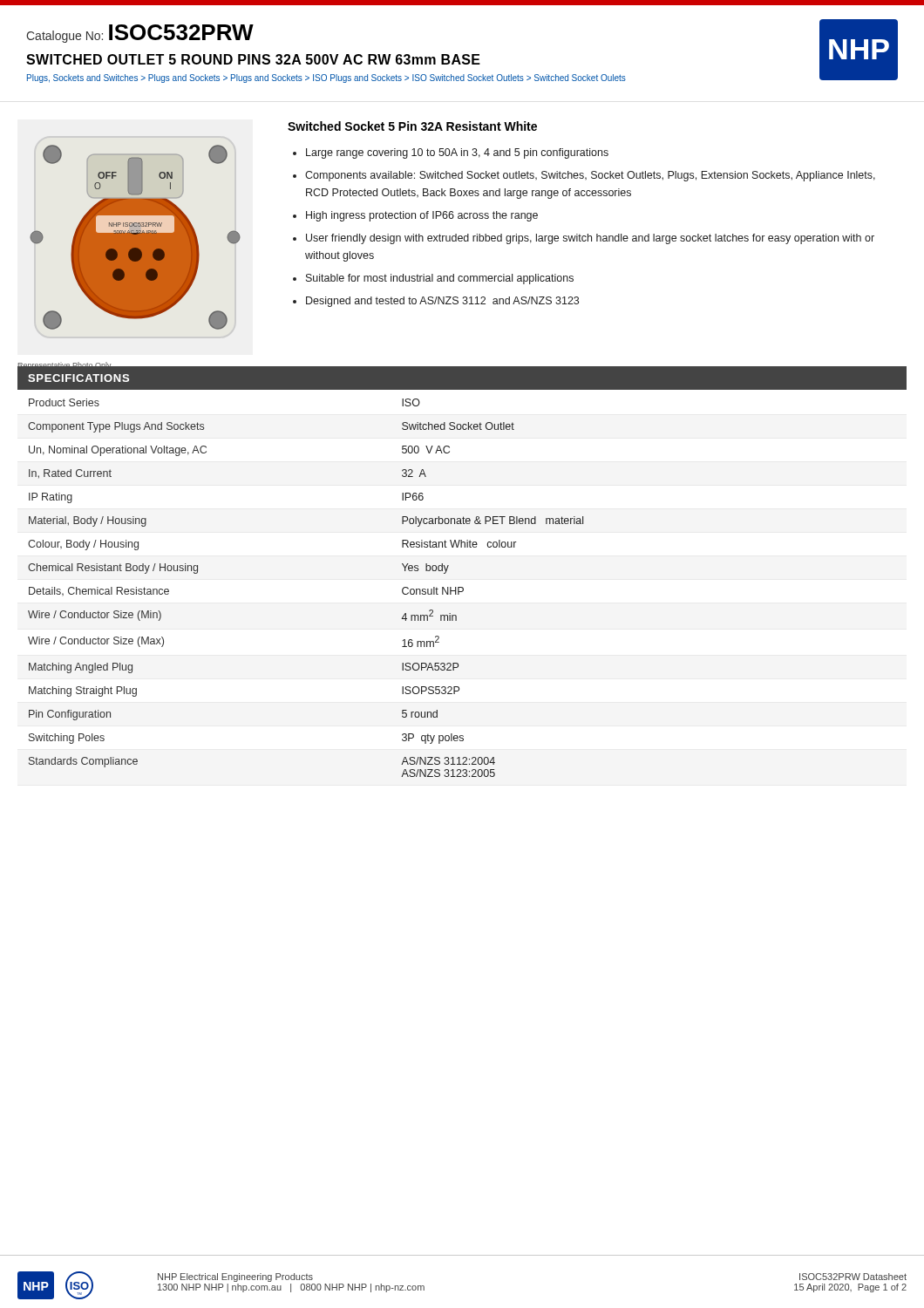Click the caption

[x=121, y=371]
